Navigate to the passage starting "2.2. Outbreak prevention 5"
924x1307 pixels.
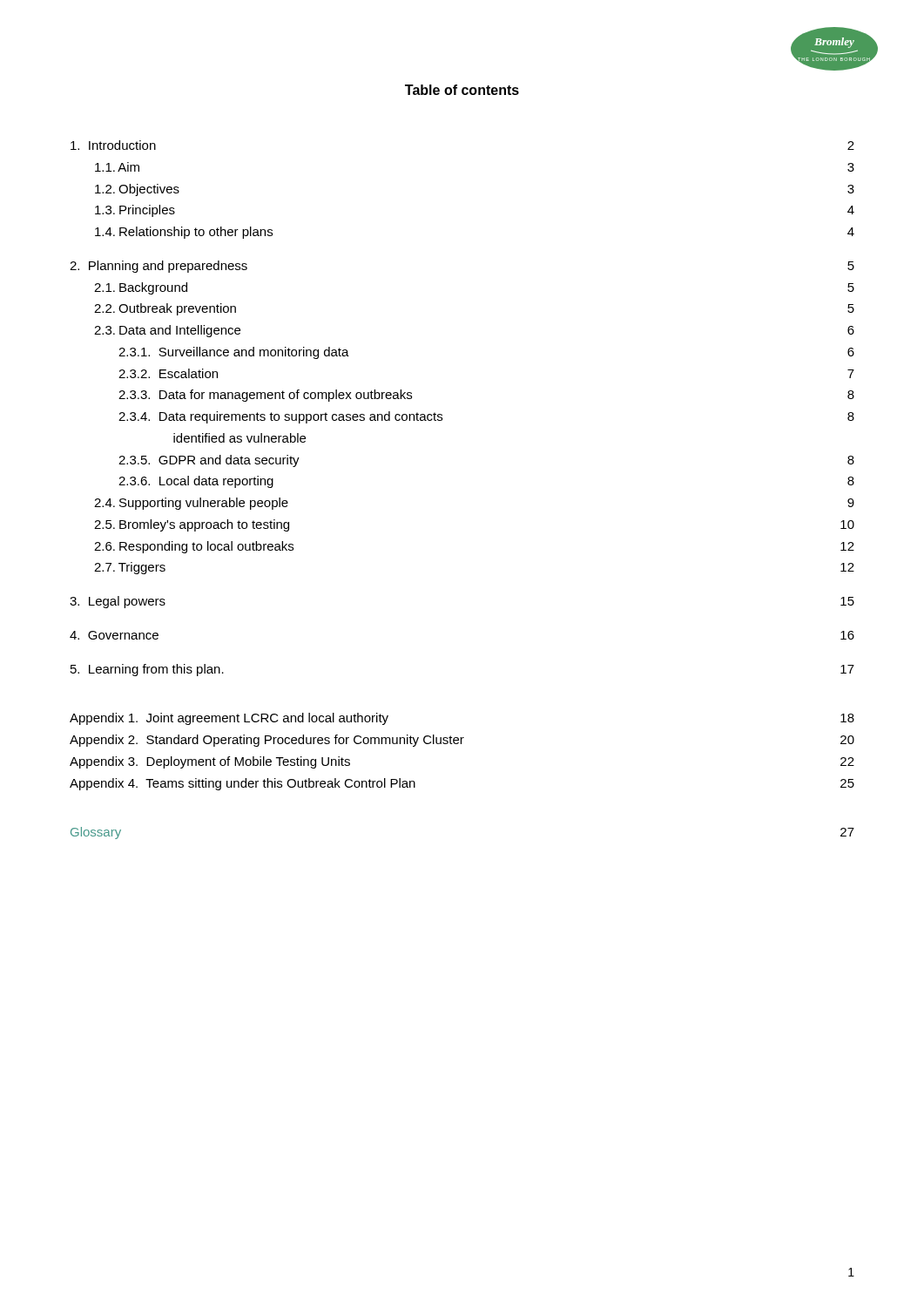(164, 309)
